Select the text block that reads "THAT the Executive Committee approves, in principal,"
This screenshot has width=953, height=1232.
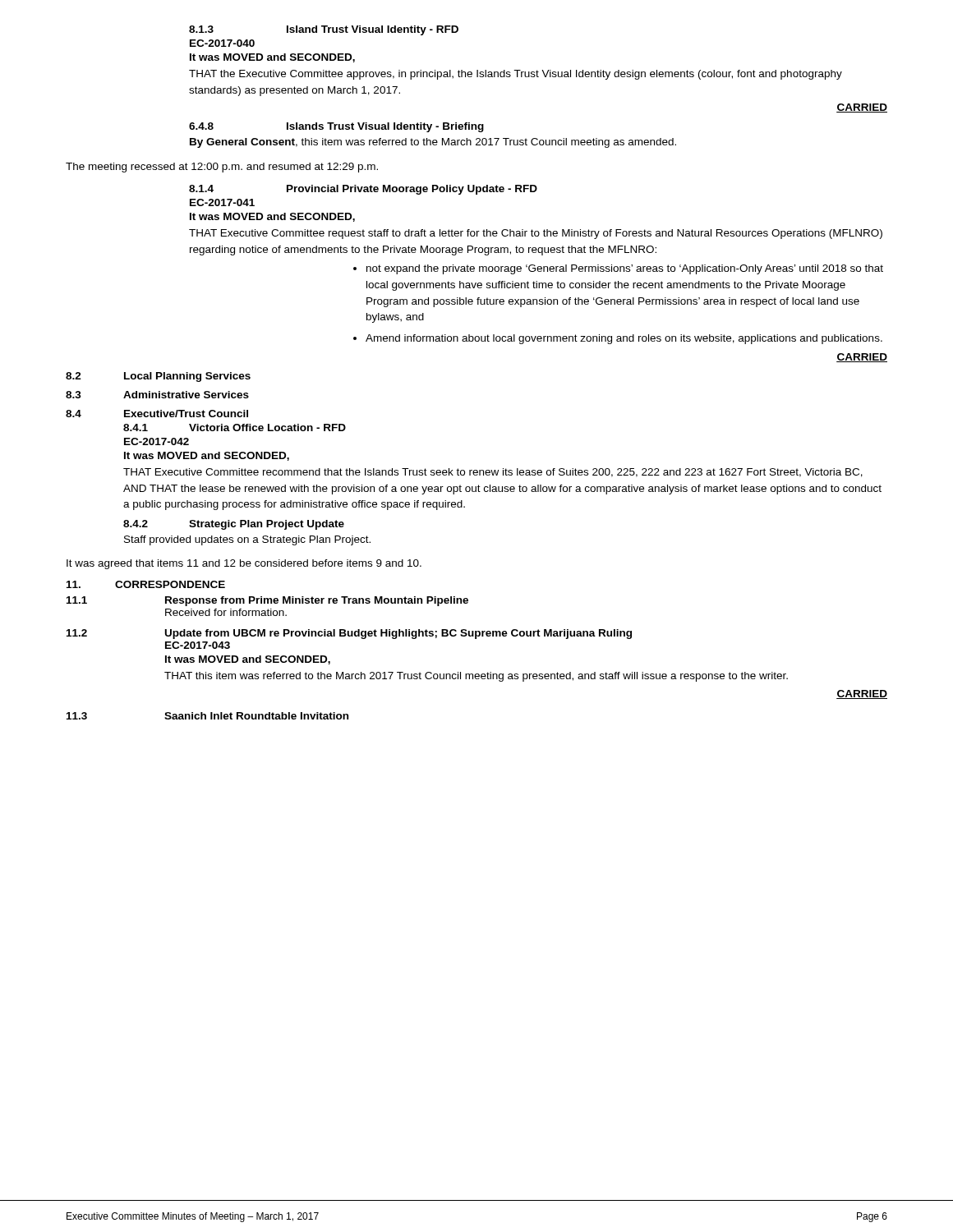[x=515, y=82]
